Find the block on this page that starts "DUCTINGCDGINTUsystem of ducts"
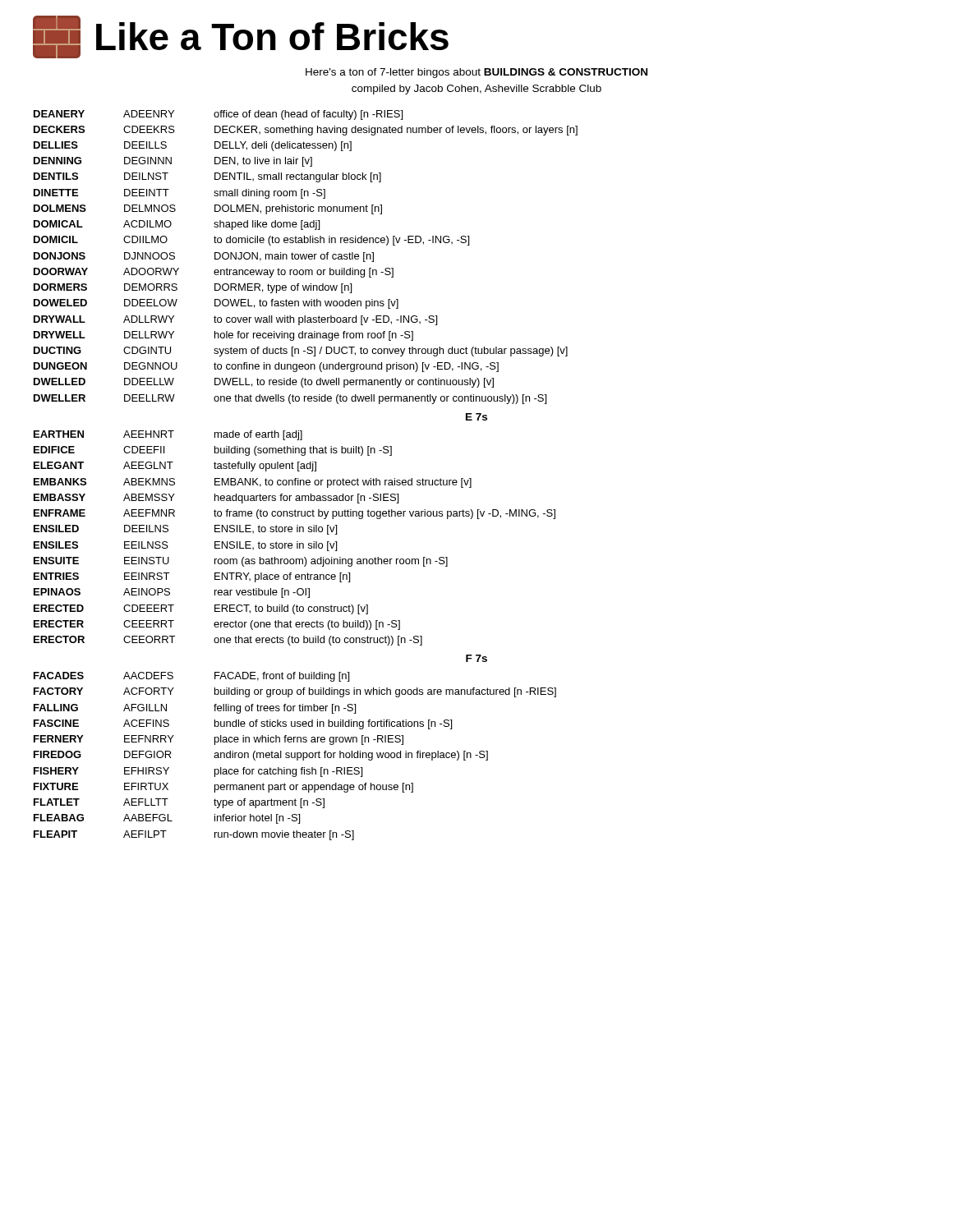The width and height of the screenshot is (953, 1232). click(x=476, y=350)
